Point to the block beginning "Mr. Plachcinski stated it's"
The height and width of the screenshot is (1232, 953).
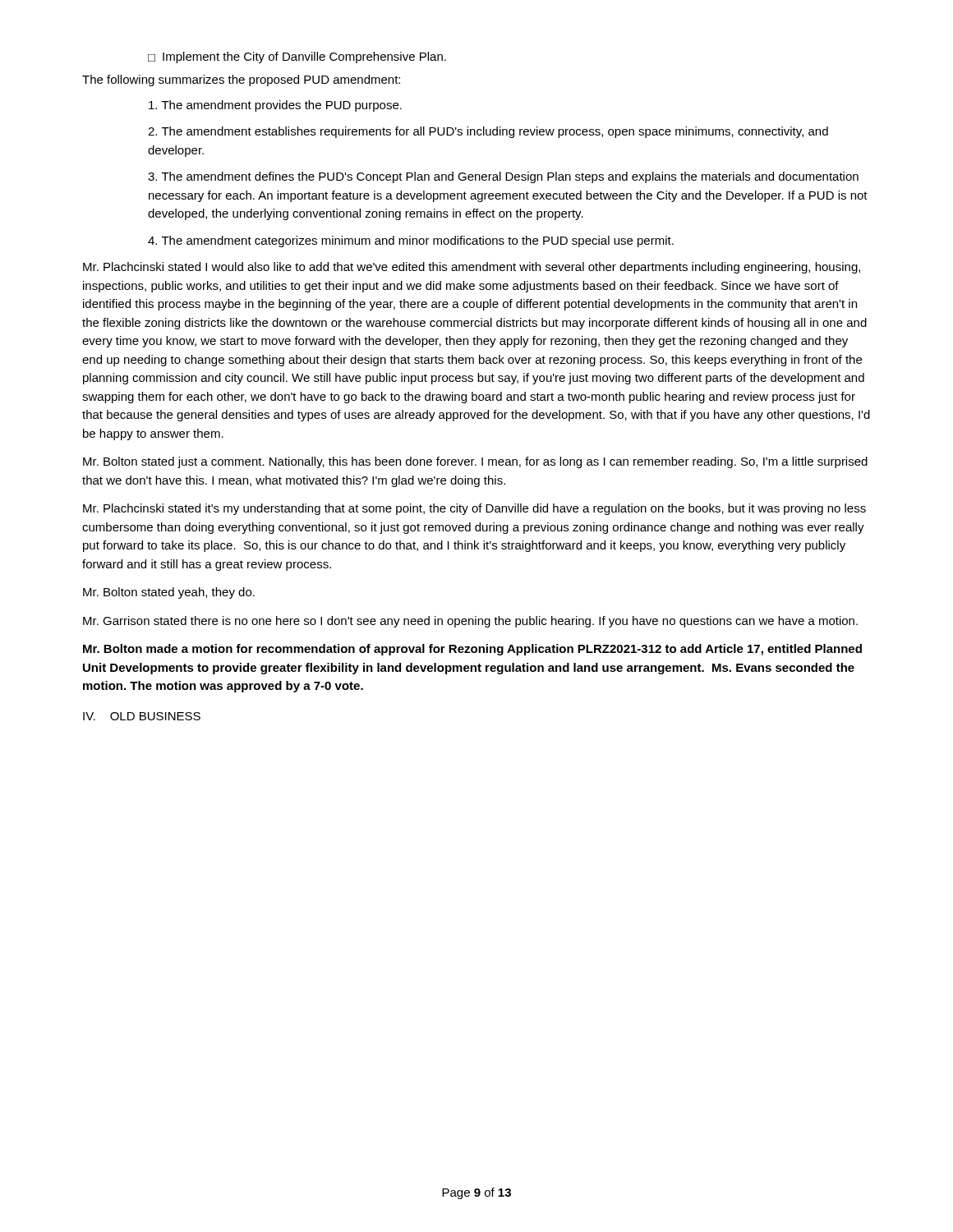pos(474,536)
